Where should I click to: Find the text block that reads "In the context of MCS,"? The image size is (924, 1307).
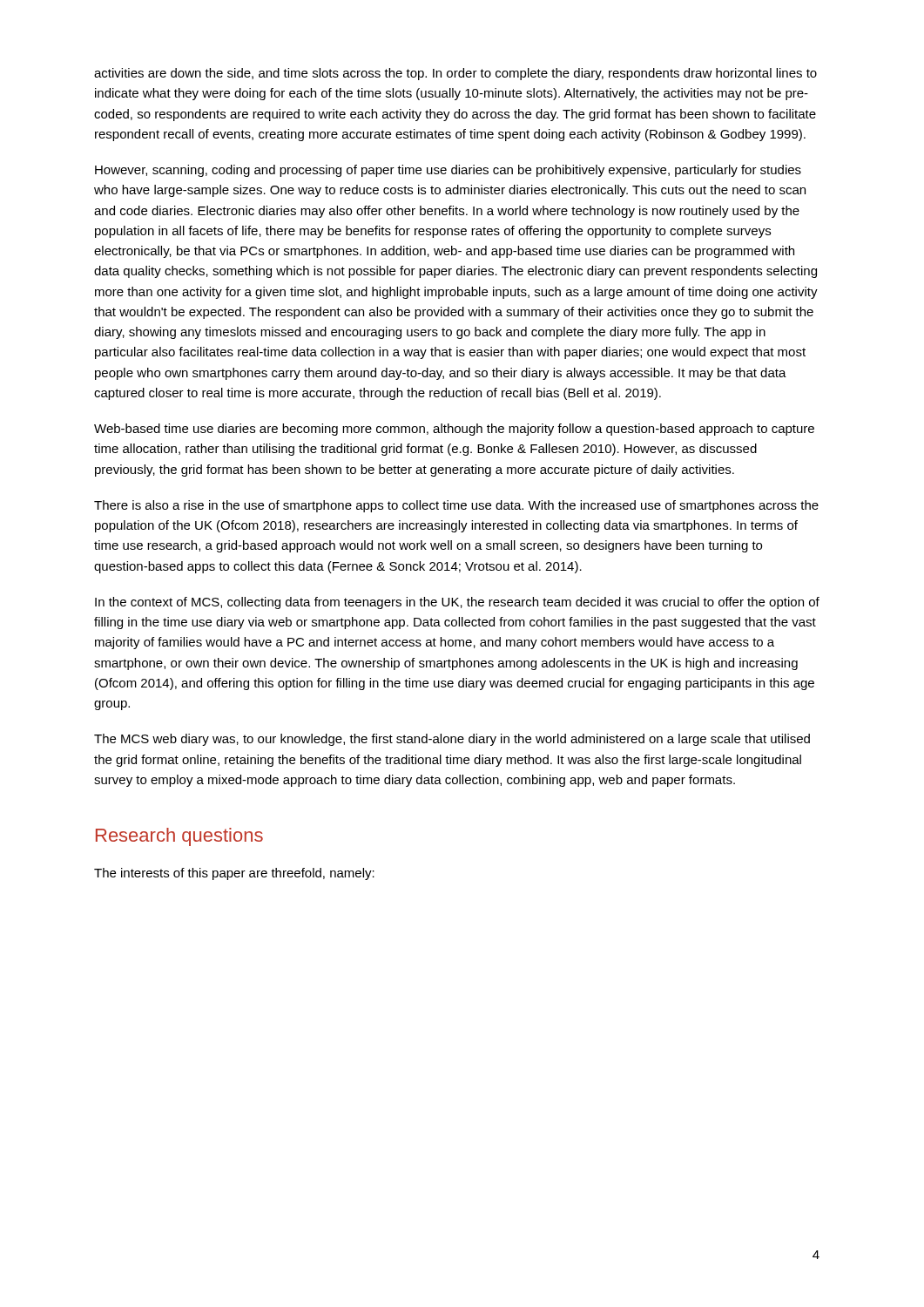[457, 652]
